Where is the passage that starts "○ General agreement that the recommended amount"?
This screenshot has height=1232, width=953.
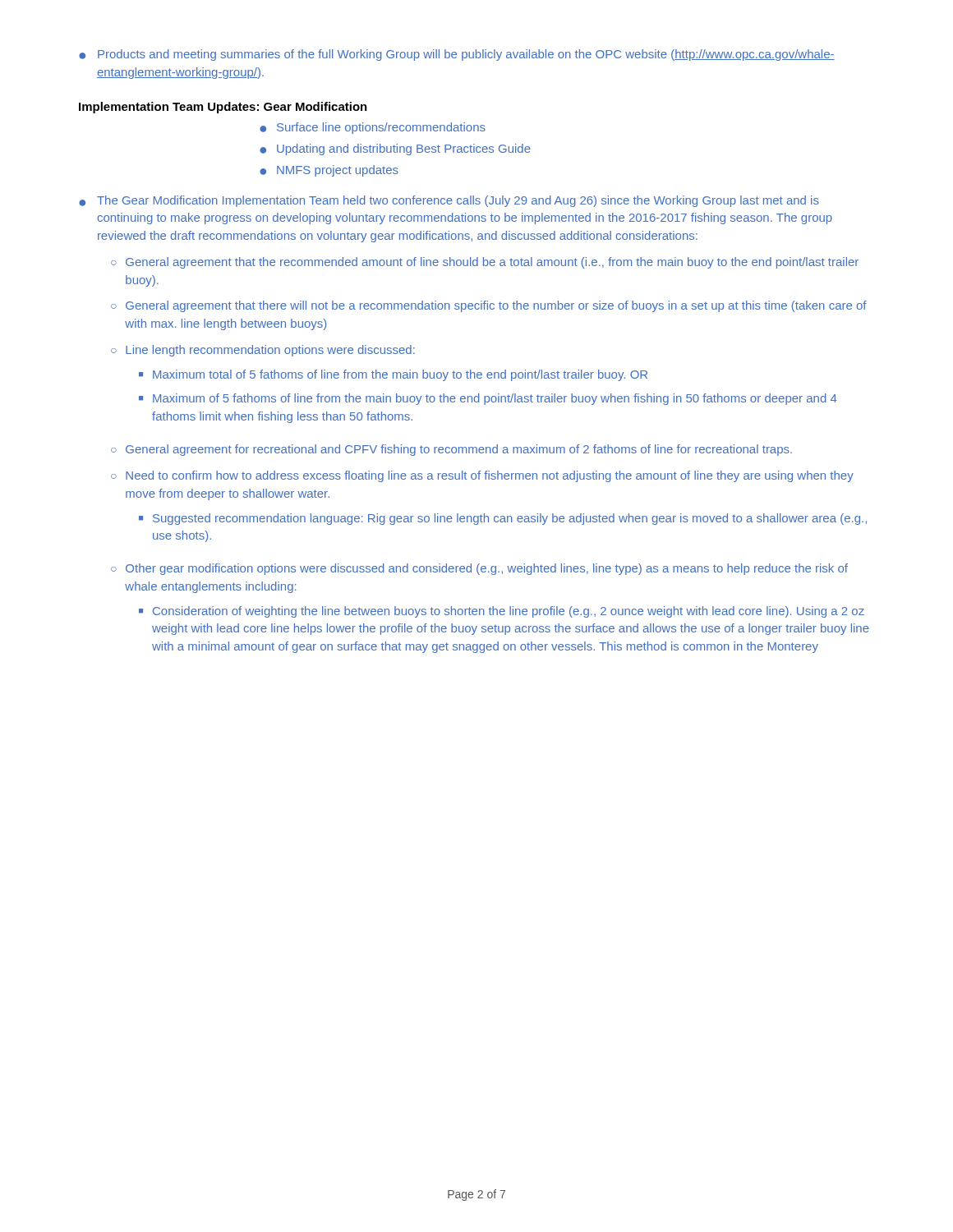pyautogui.click(x=492, y=271)
